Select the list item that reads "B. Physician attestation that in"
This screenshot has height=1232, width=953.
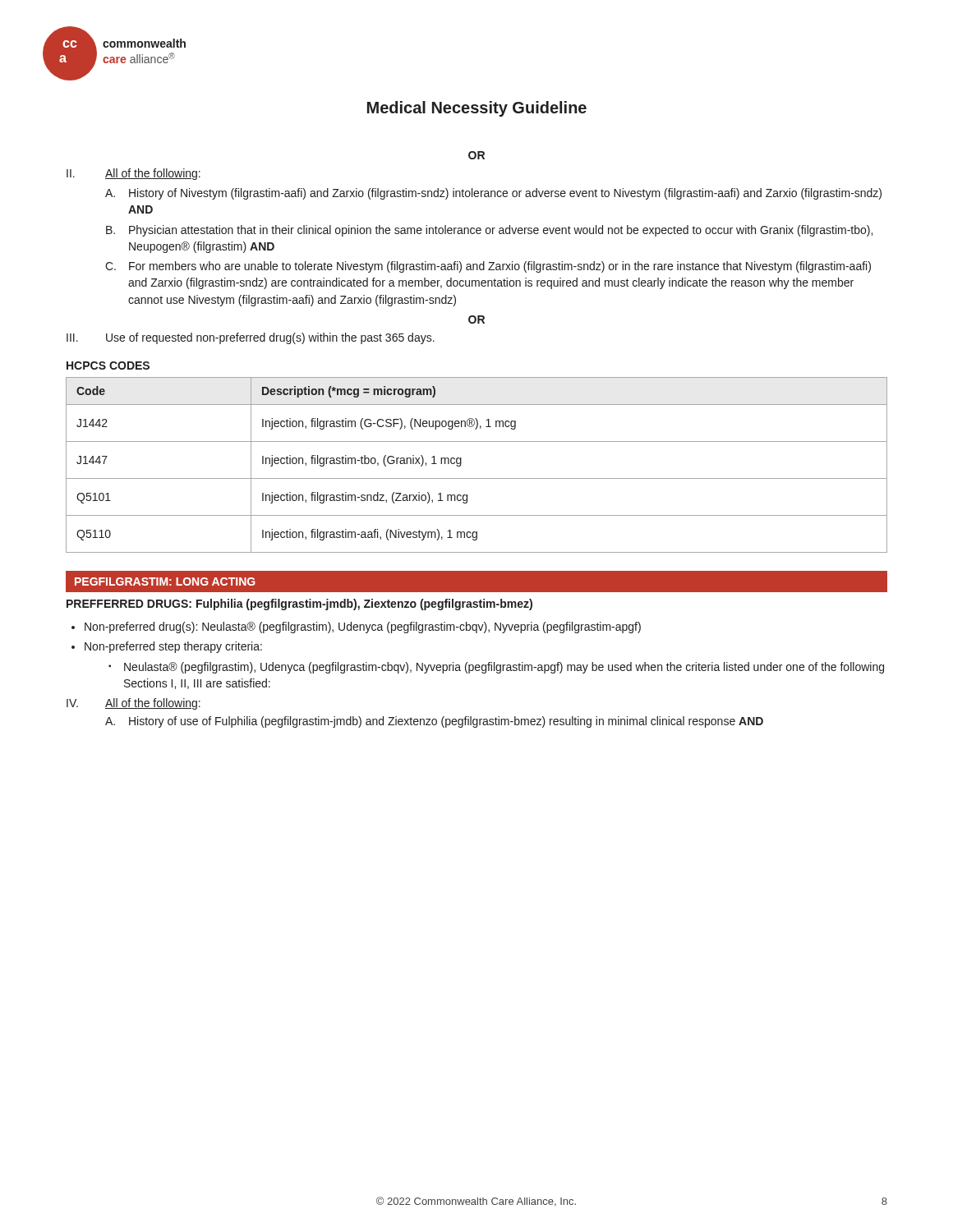pyautogui.click(x=496, y=238)
